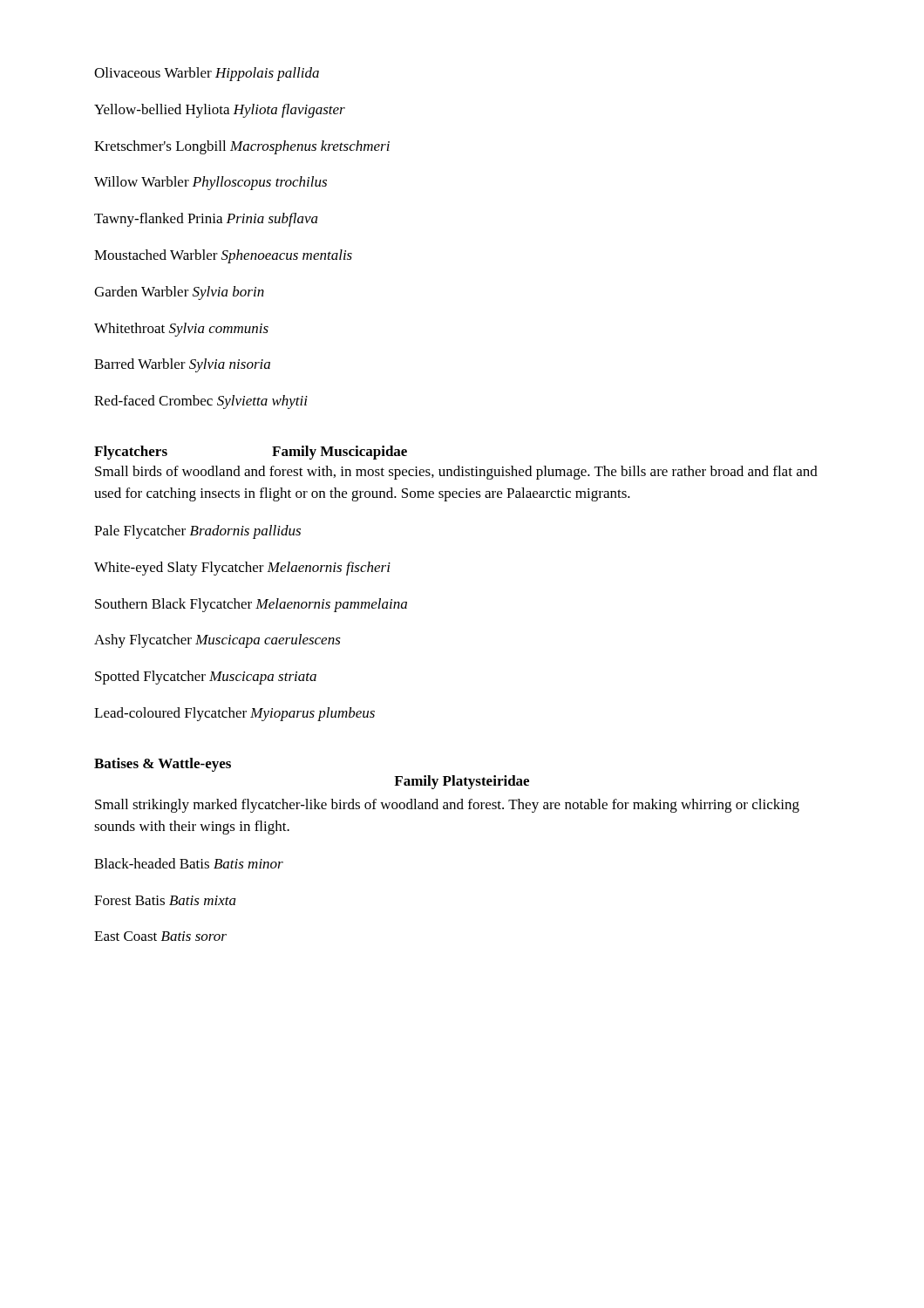Find the list item containing "East Coast Batis soror"

160,936
